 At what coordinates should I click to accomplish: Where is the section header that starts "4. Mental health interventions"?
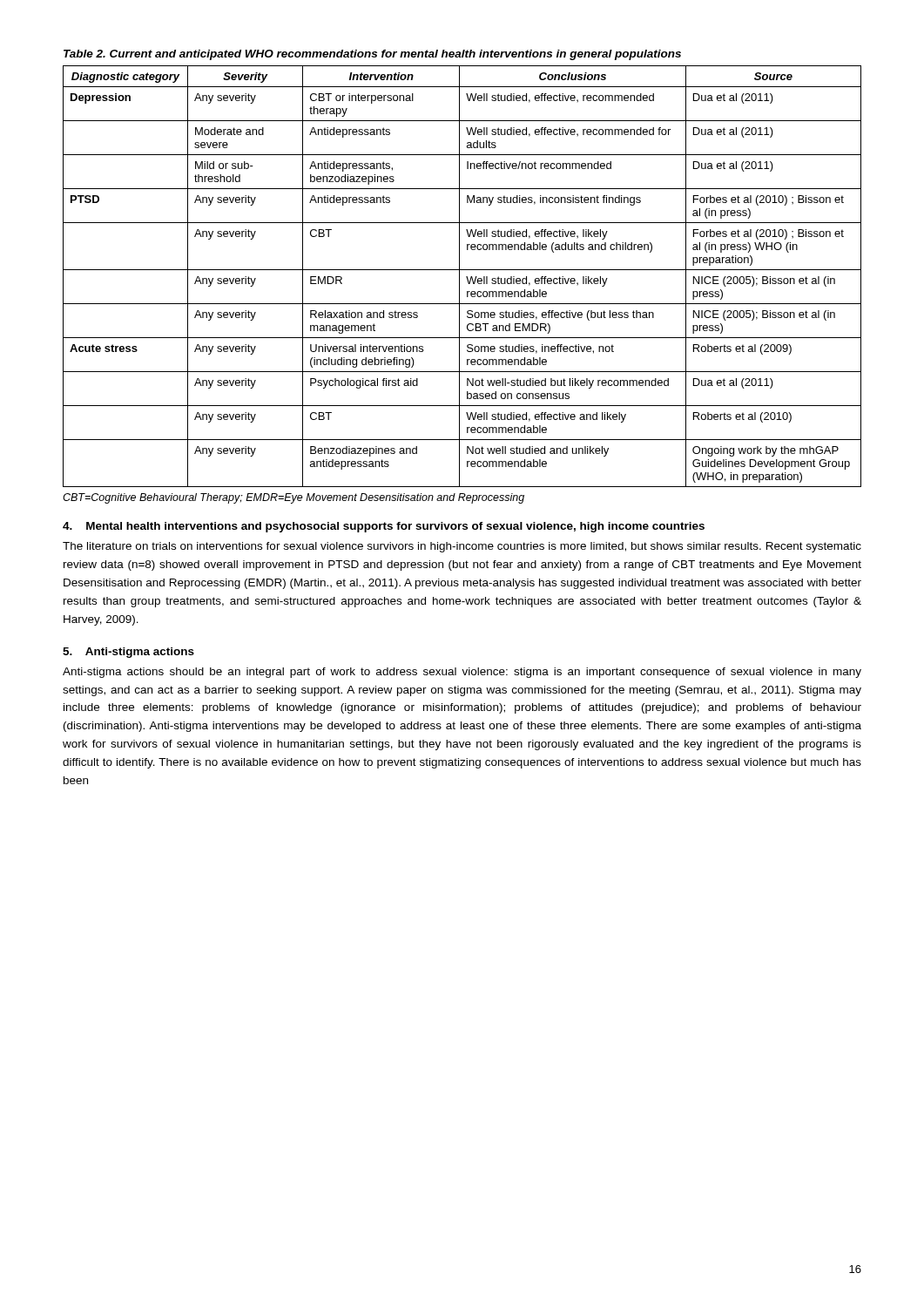tap(384, 526)
